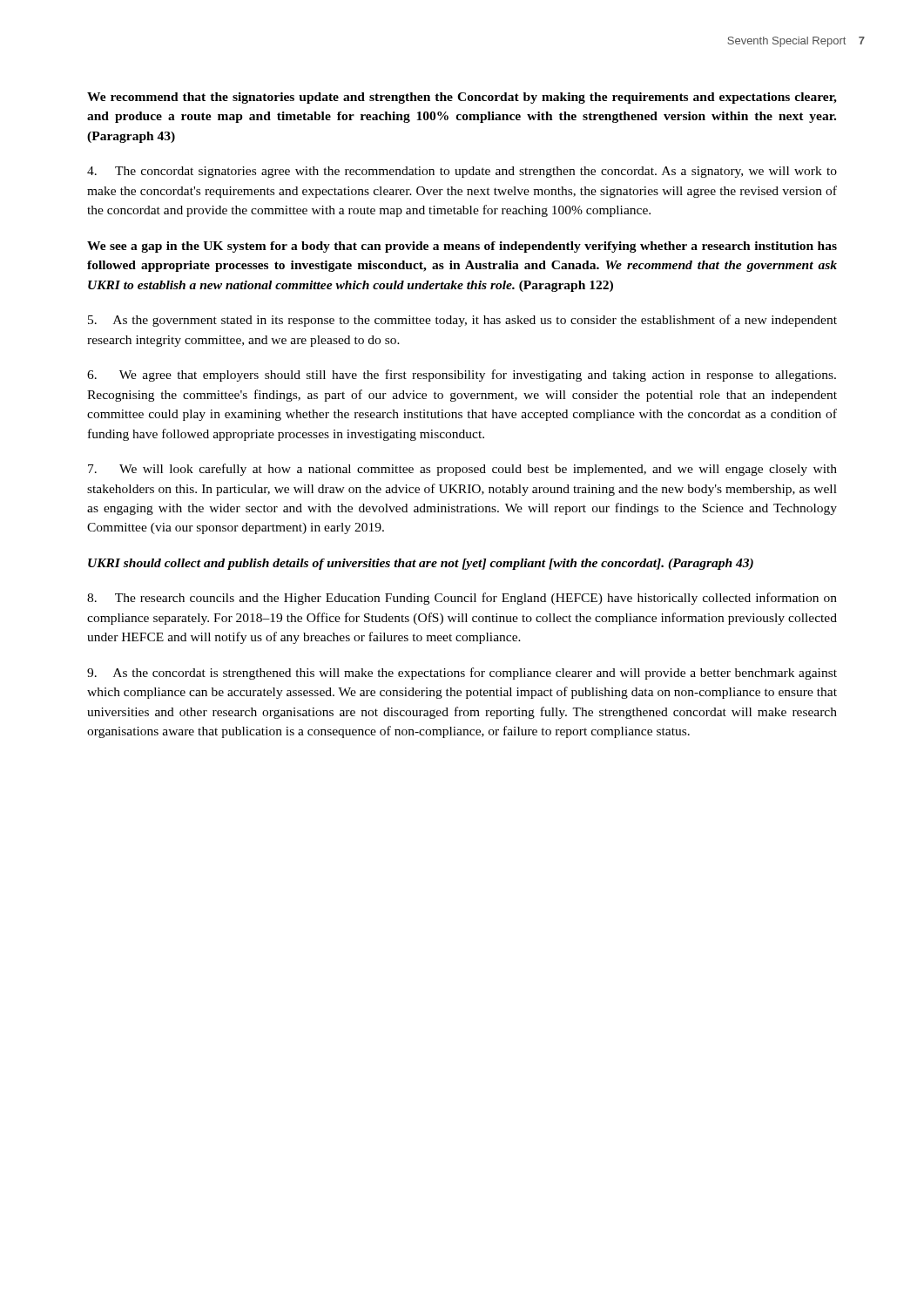Locate the text block starting "We recommend that the signatories update and"

click(x=462, y=116)
